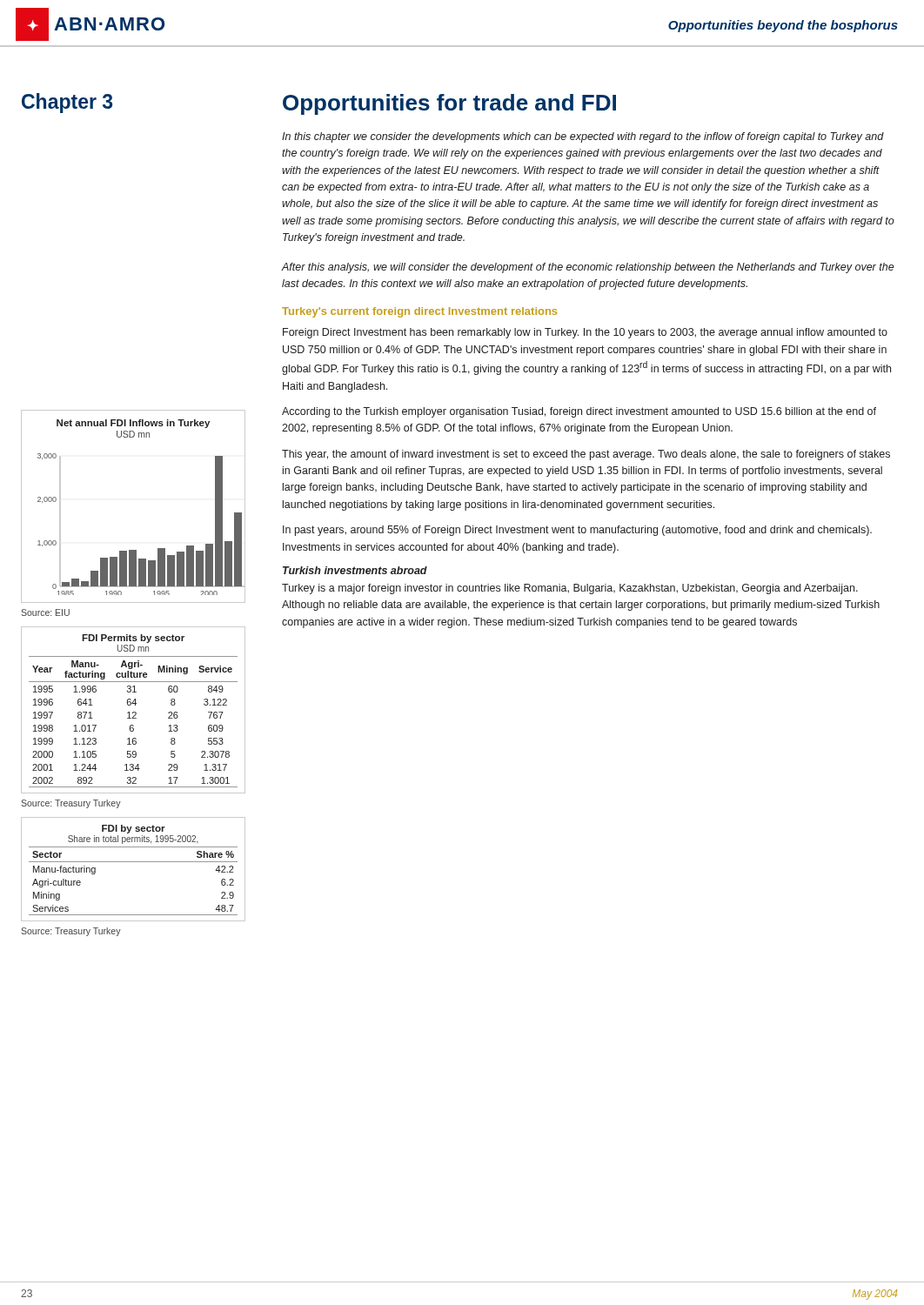Locate the passage starting "This year, the amount"

coord(586,479)
